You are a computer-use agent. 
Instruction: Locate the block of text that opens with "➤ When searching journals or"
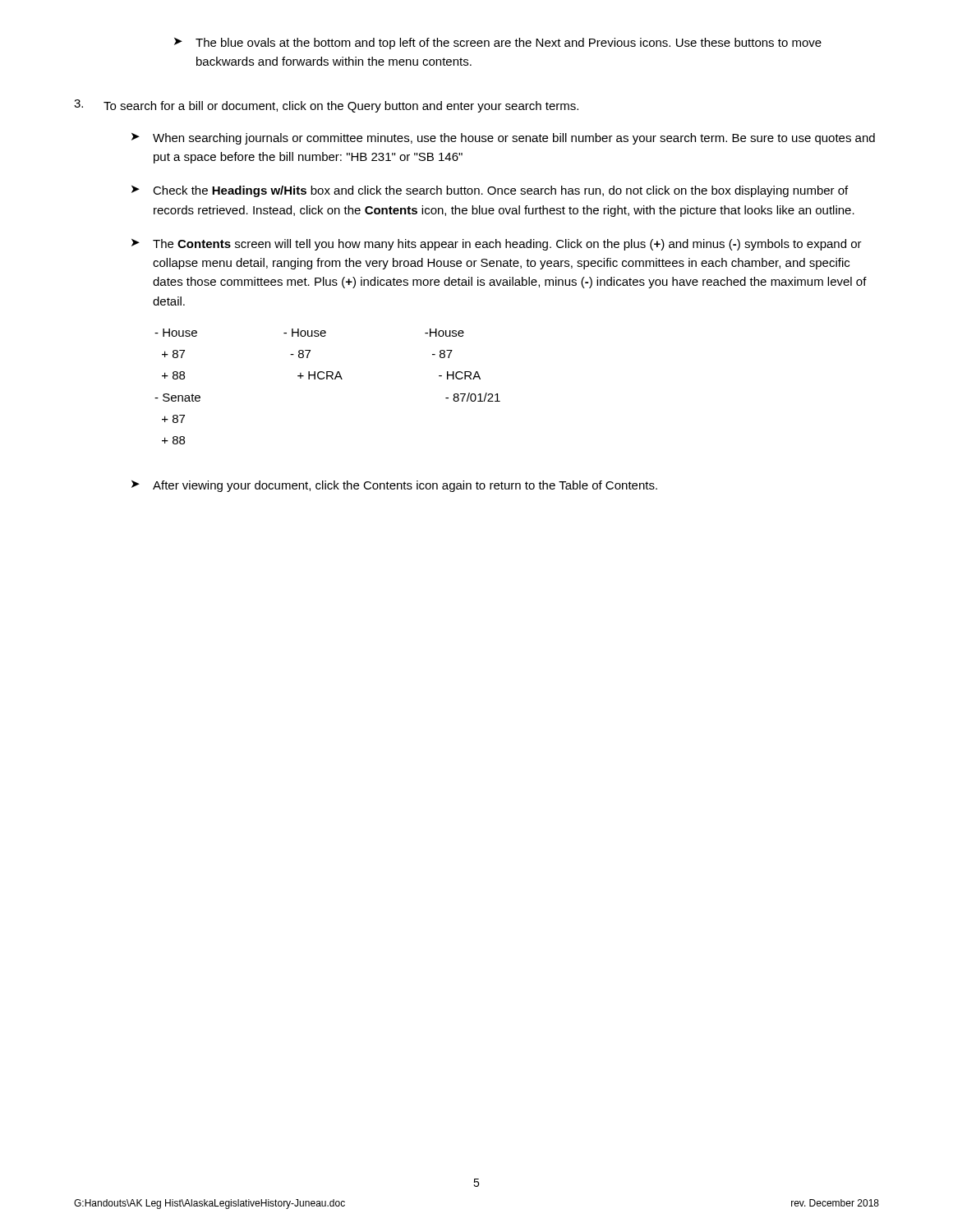coord(504,147)
